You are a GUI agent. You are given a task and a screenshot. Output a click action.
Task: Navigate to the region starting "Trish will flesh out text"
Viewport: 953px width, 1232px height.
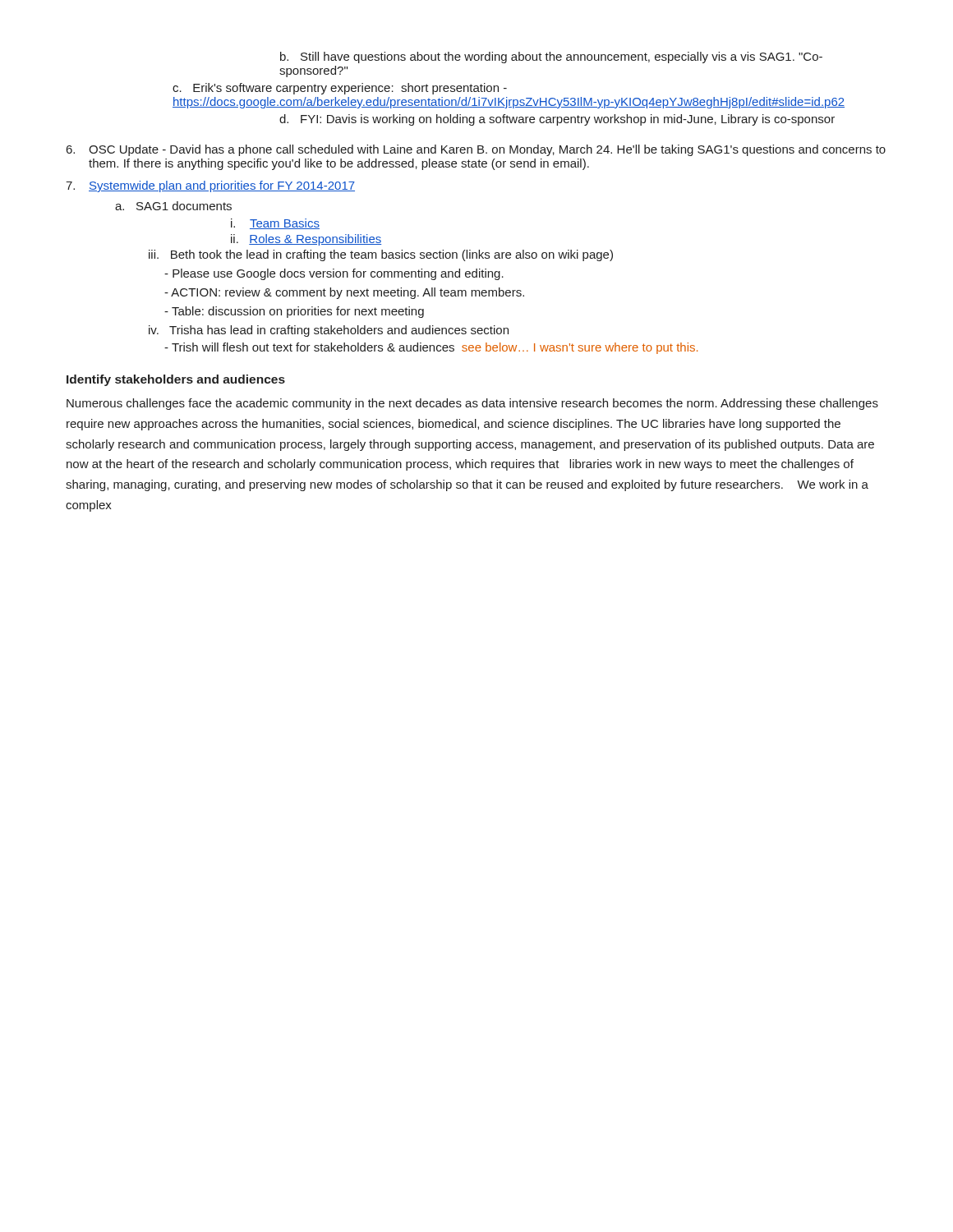[x=432, y=347]
